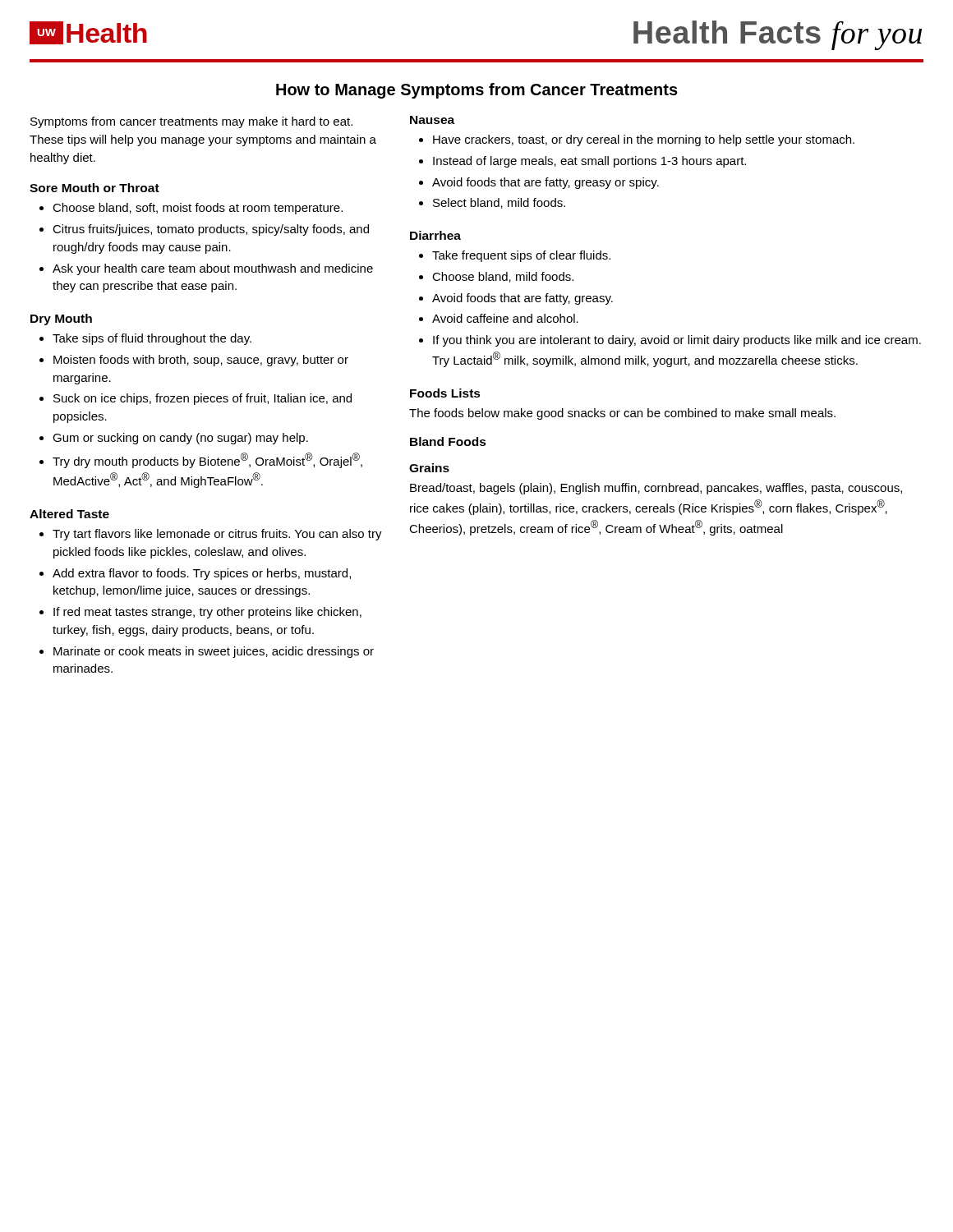
Task: Locate the list item that says "Avoid foods that are fatty, greasy or spicy."
Action: point(546,182)
